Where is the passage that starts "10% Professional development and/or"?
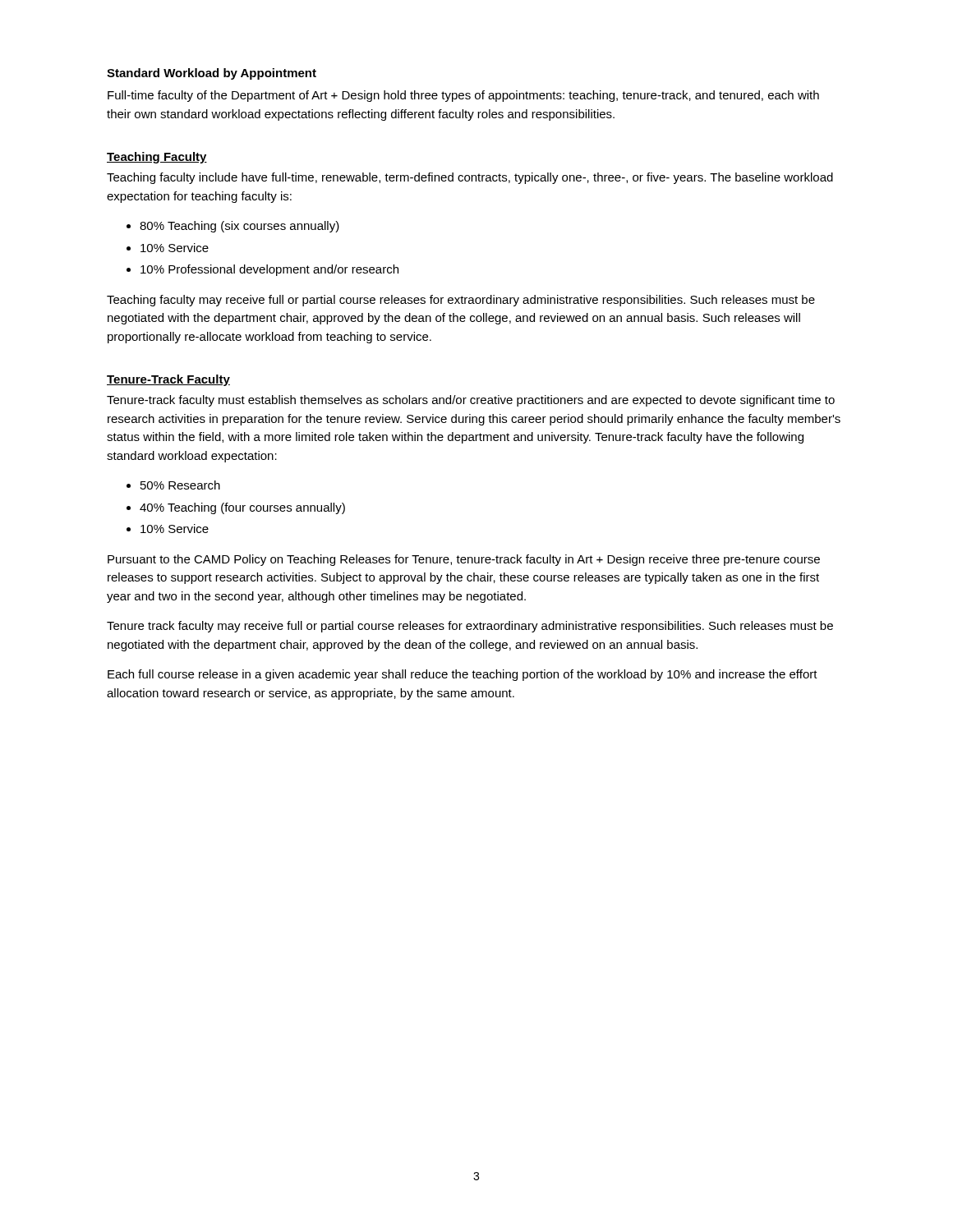The height and width of the screenshot is (1232, 953). [x=262, y=270]
